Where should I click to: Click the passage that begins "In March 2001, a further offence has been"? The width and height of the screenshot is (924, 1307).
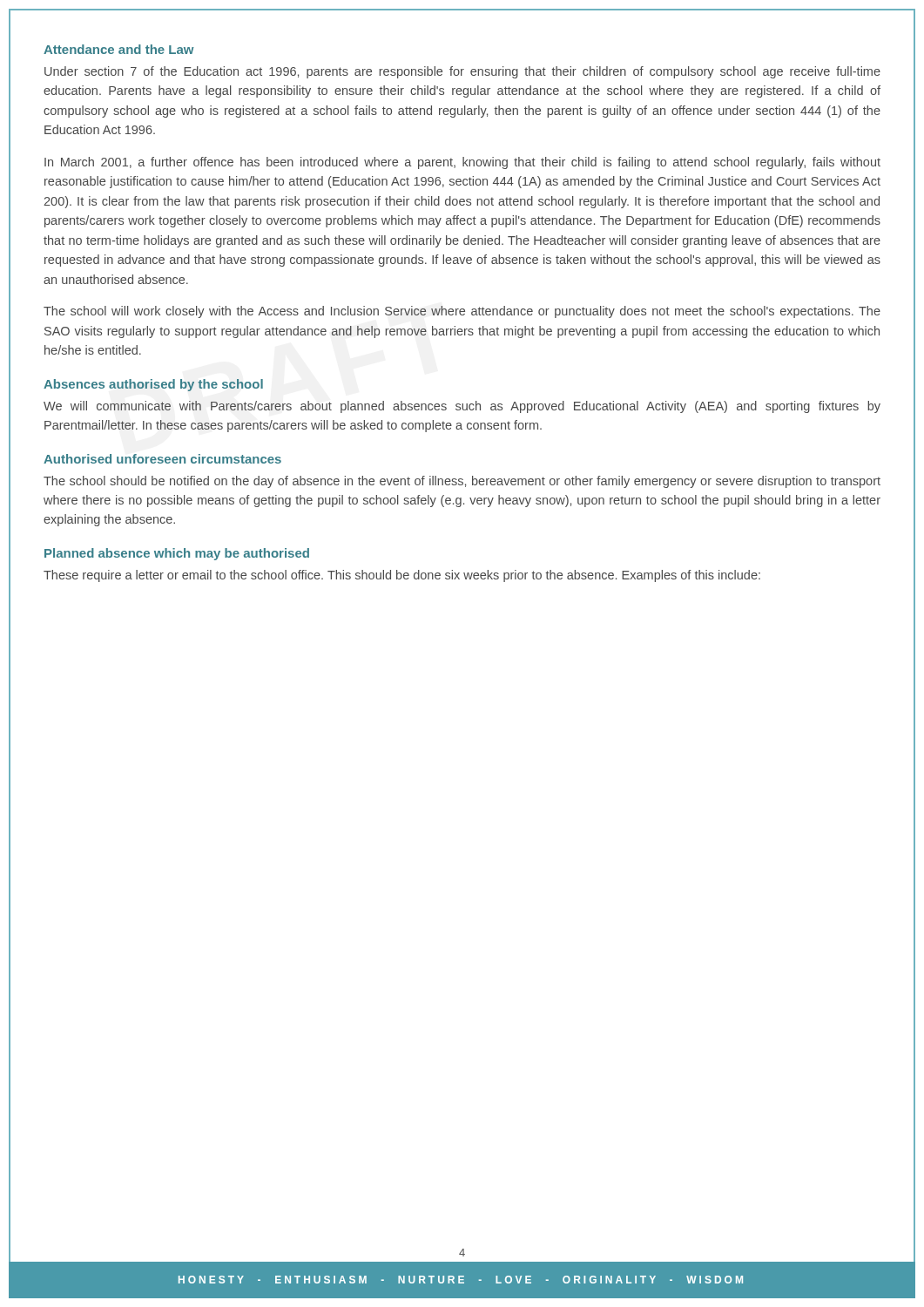tap(462, 221)
